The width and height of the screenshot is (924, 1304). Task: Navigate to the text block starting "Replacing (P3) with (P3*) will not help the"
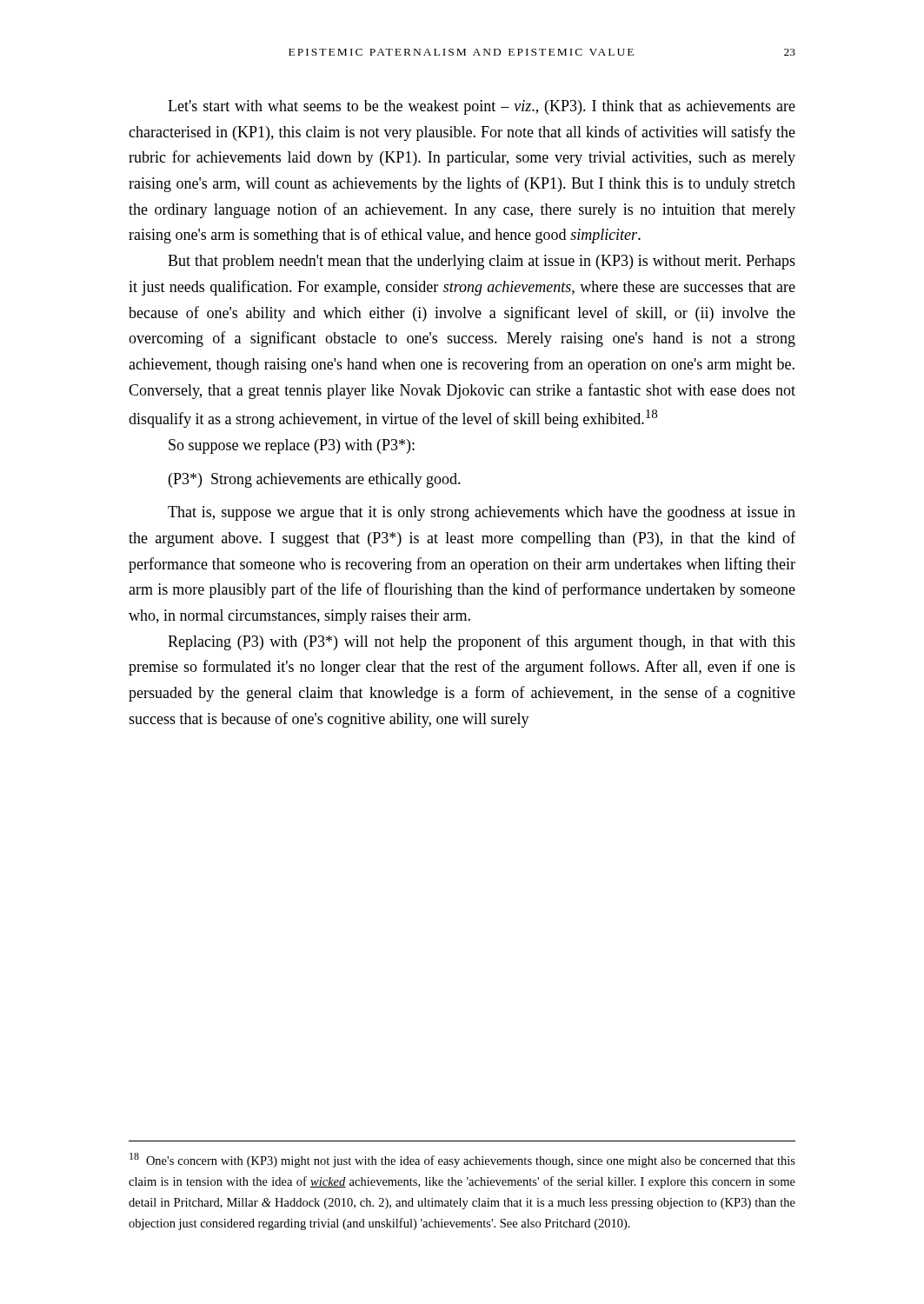coord(462,681)
